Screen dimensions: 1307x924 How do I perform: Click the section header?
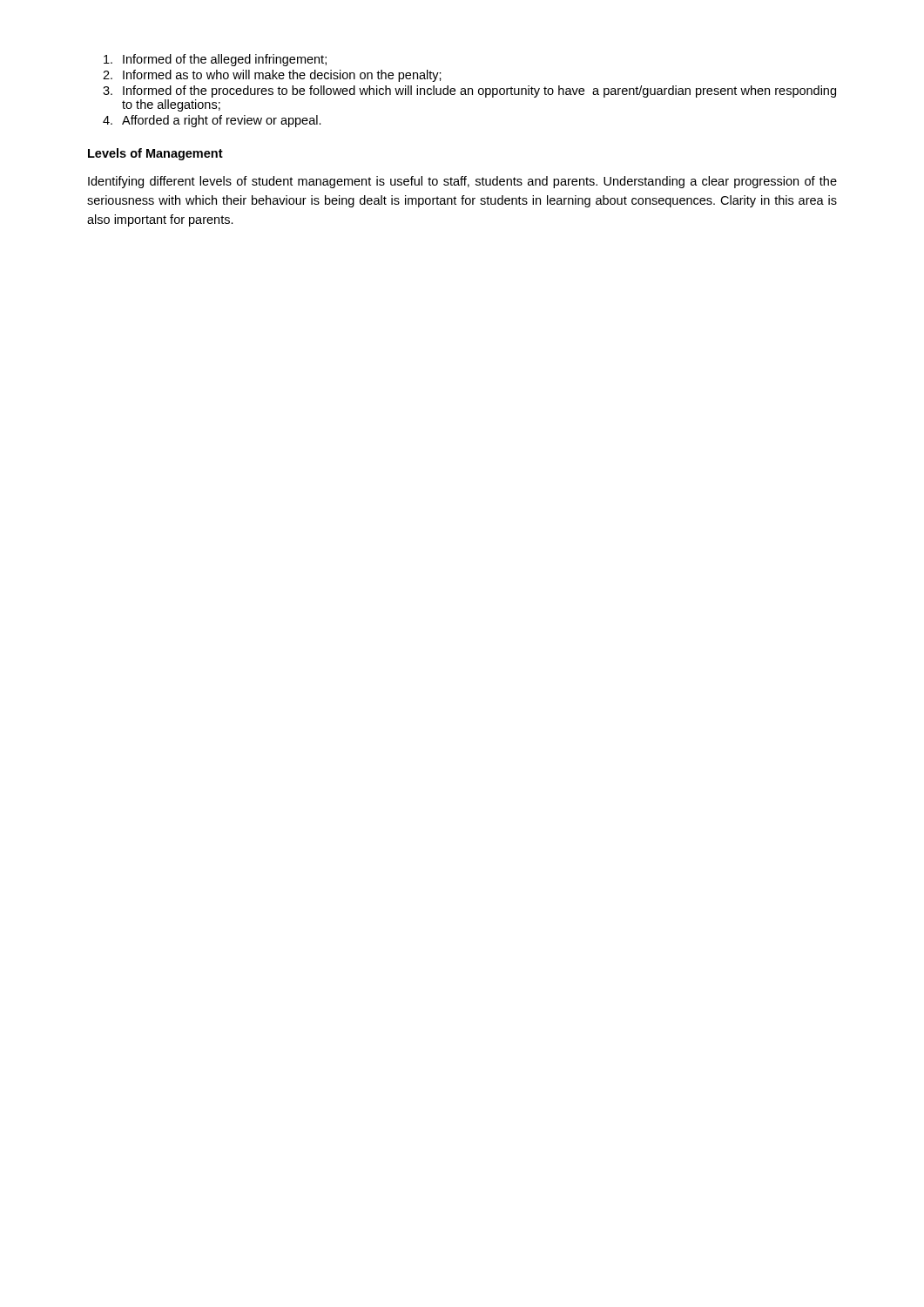click(x=155, y=153)
